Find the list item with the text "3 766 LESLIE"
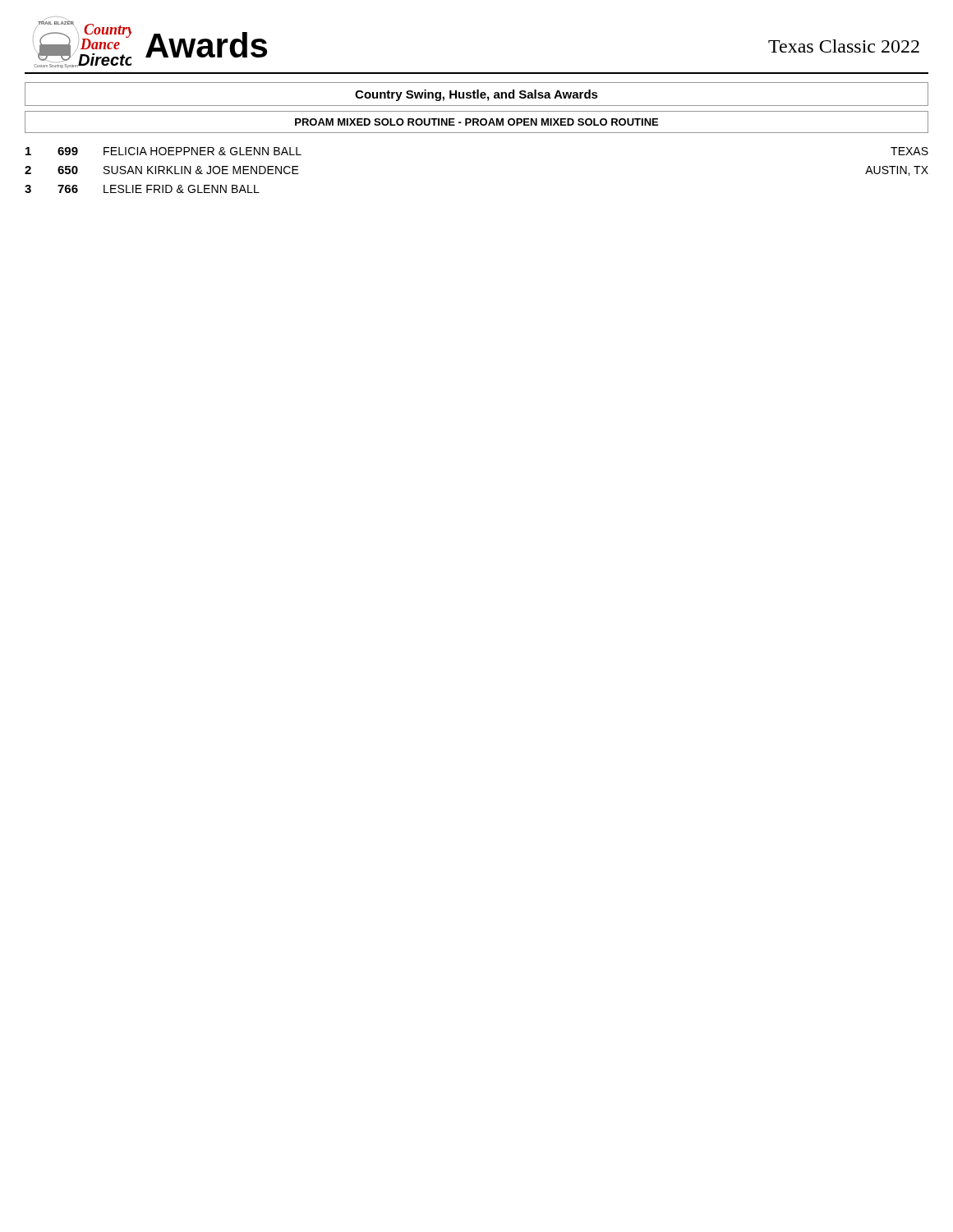 142,189
